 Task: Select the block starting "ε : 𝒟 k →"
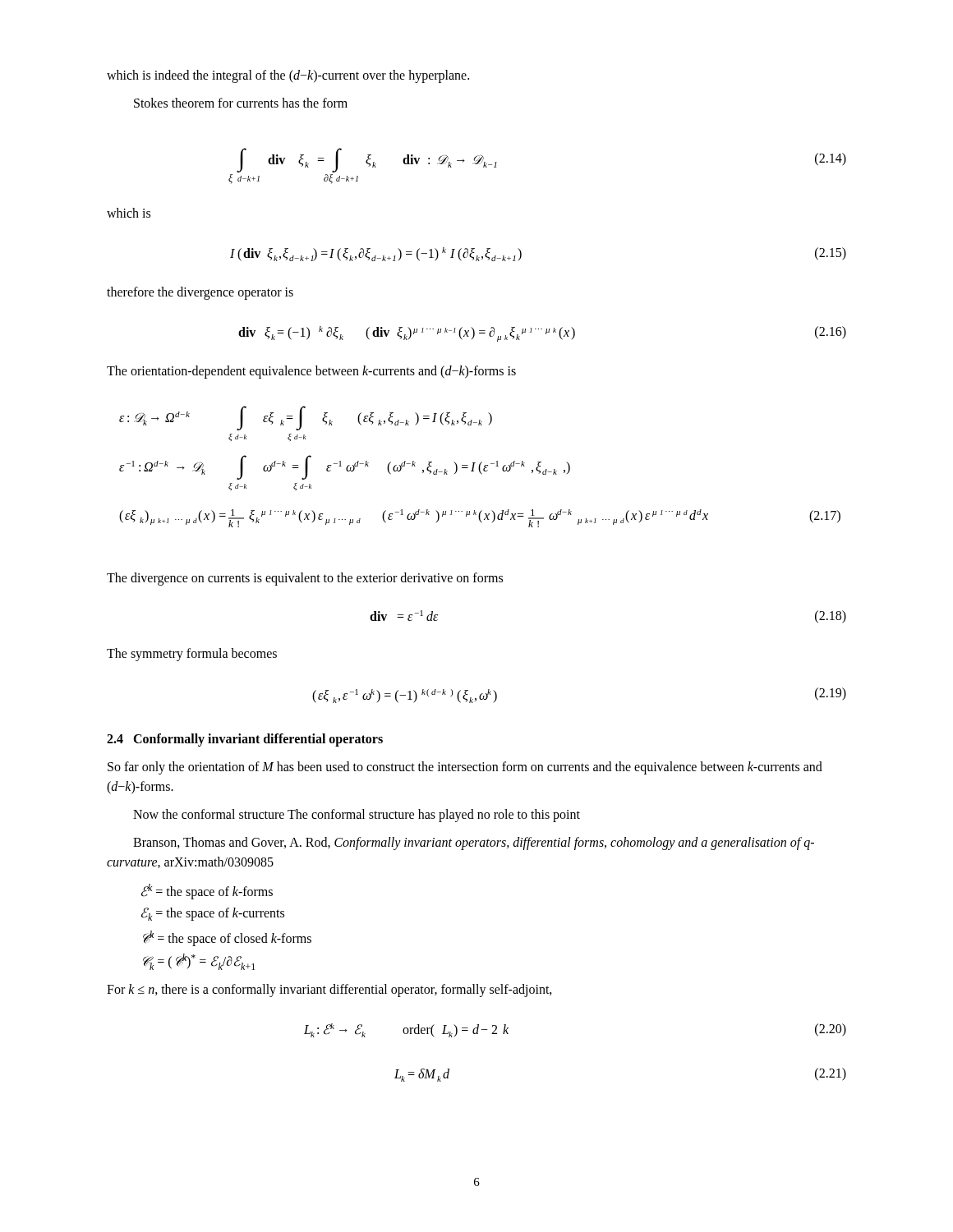480,475
